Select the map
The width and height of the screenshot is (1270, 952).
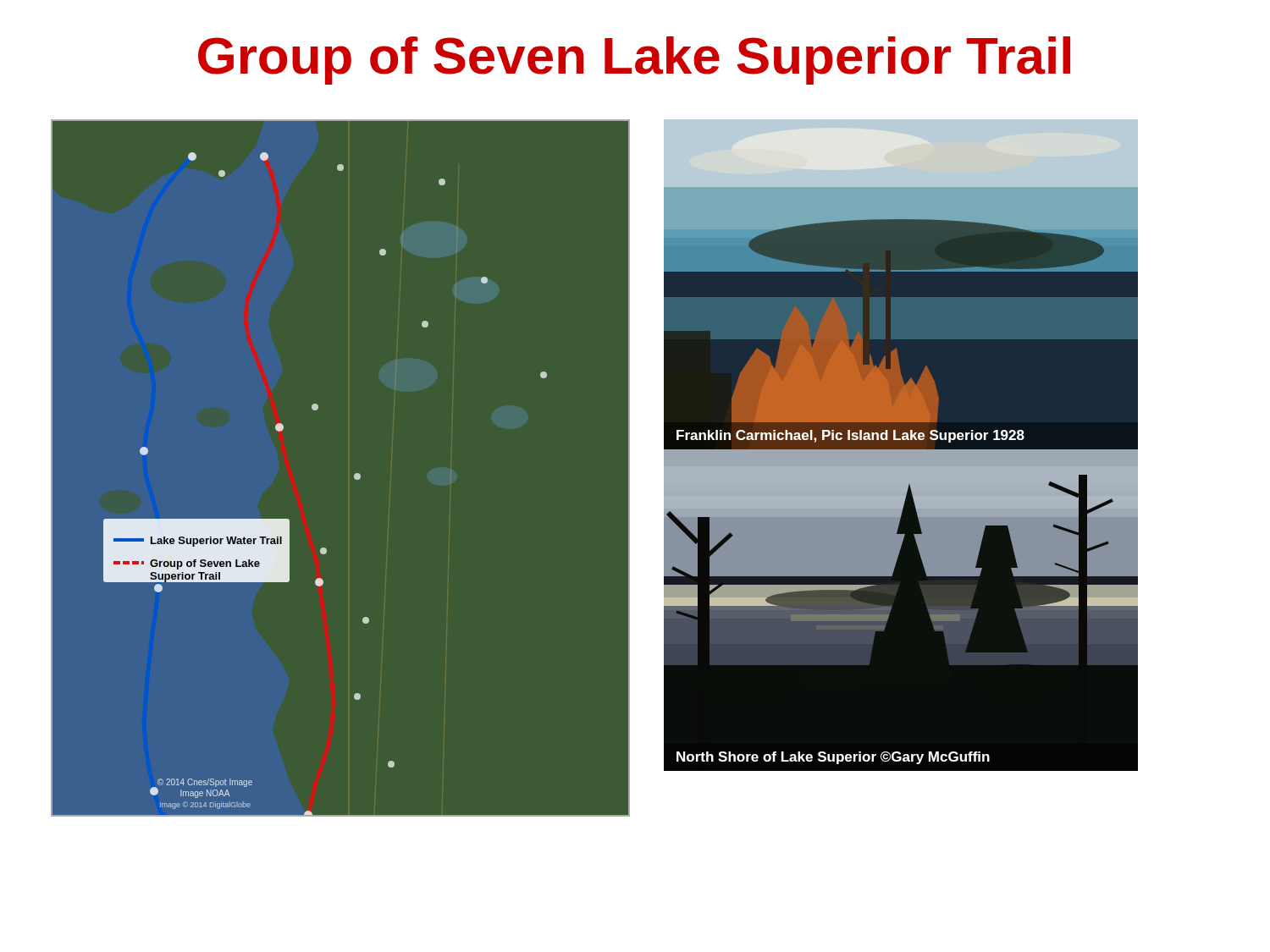[x=340, y=468]
